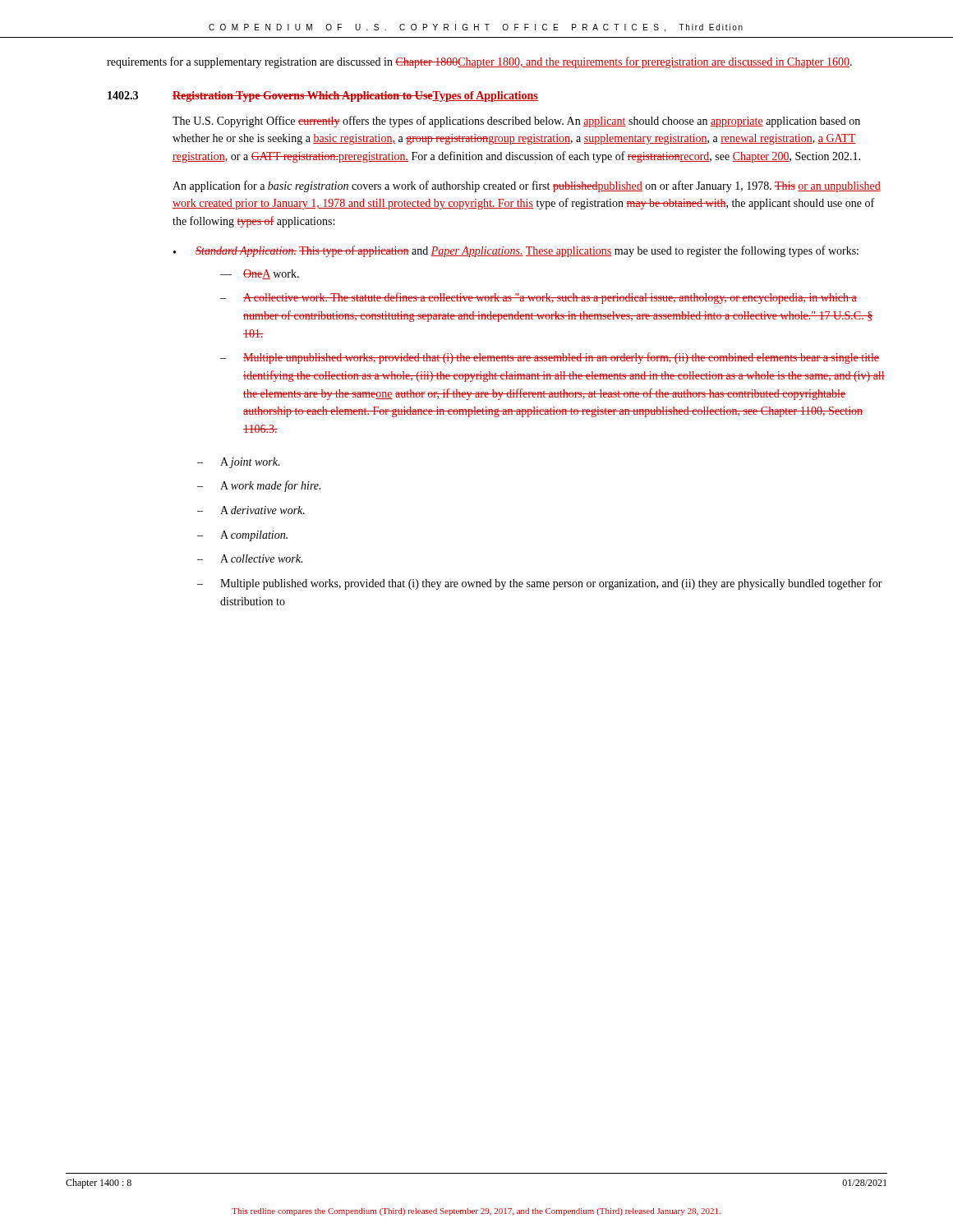Locate the block of text that opens with "requirements for a supplementary registration are"
953x1232 pixels.
point(480,62)
